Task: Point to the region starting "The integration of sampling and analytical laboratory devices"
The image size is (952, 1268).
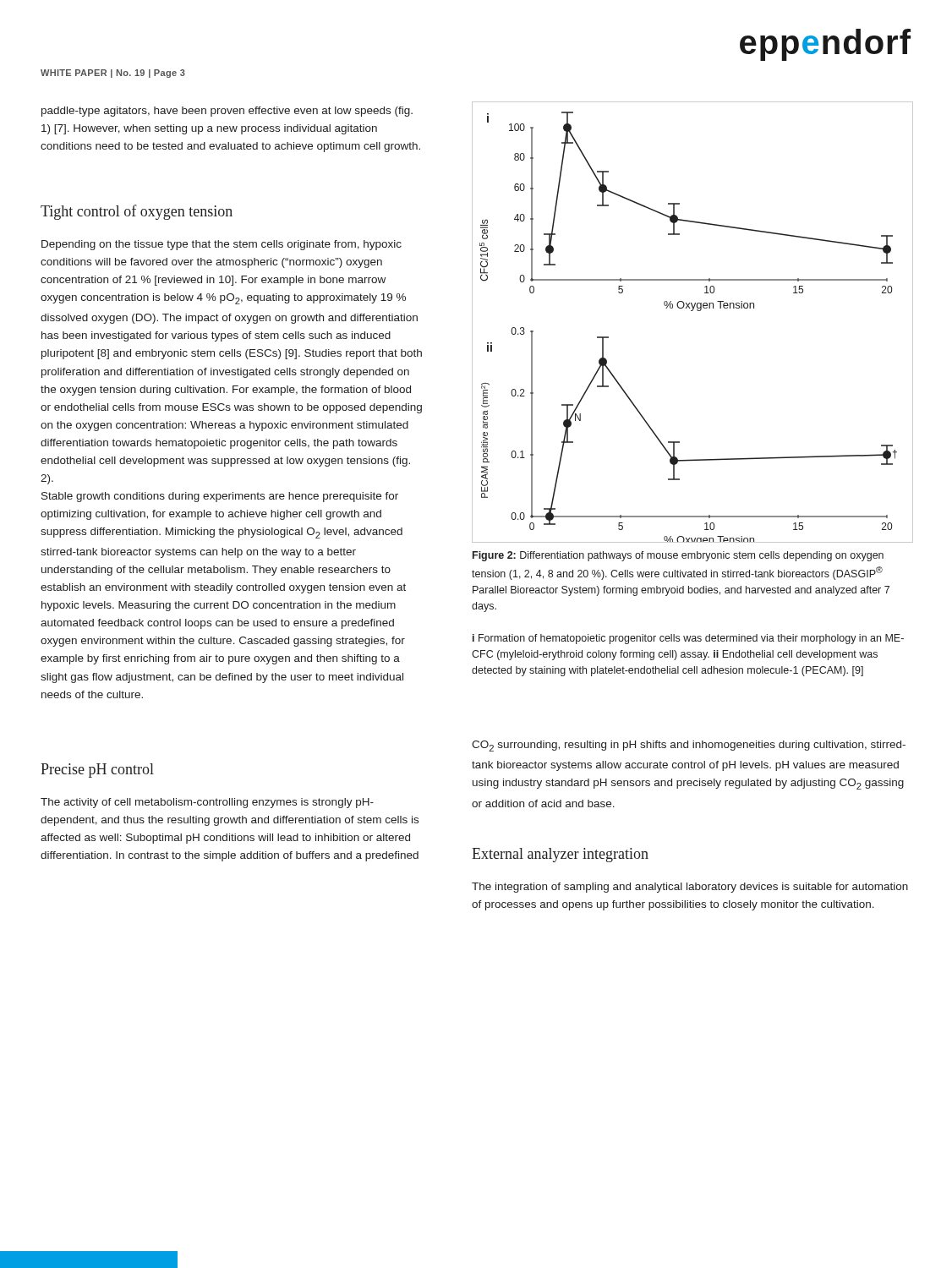Action: pos(690,895)
